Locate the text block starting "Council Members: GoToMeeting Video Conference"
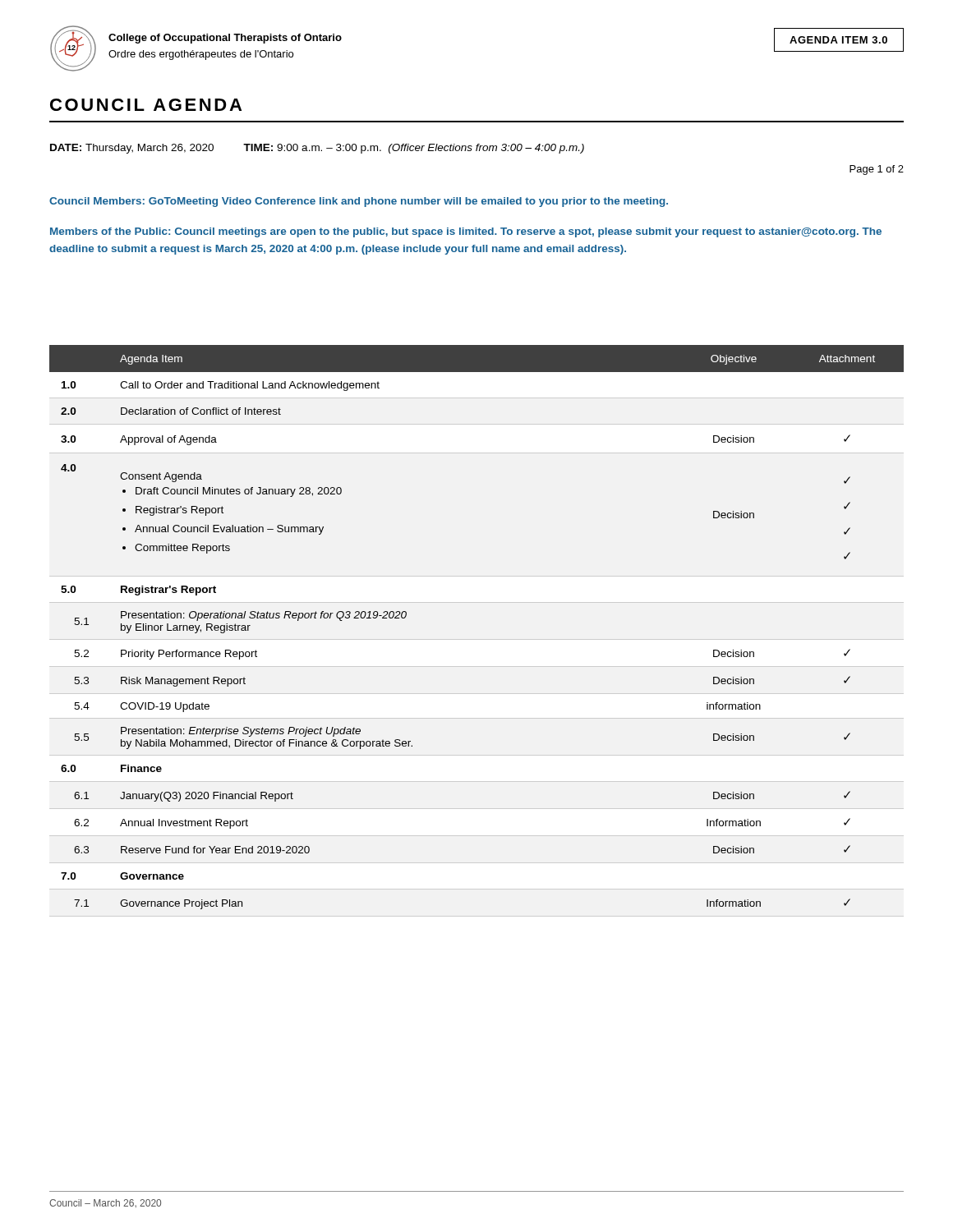953x1232 pixels. pyautogui.click(x=359, y=201)
